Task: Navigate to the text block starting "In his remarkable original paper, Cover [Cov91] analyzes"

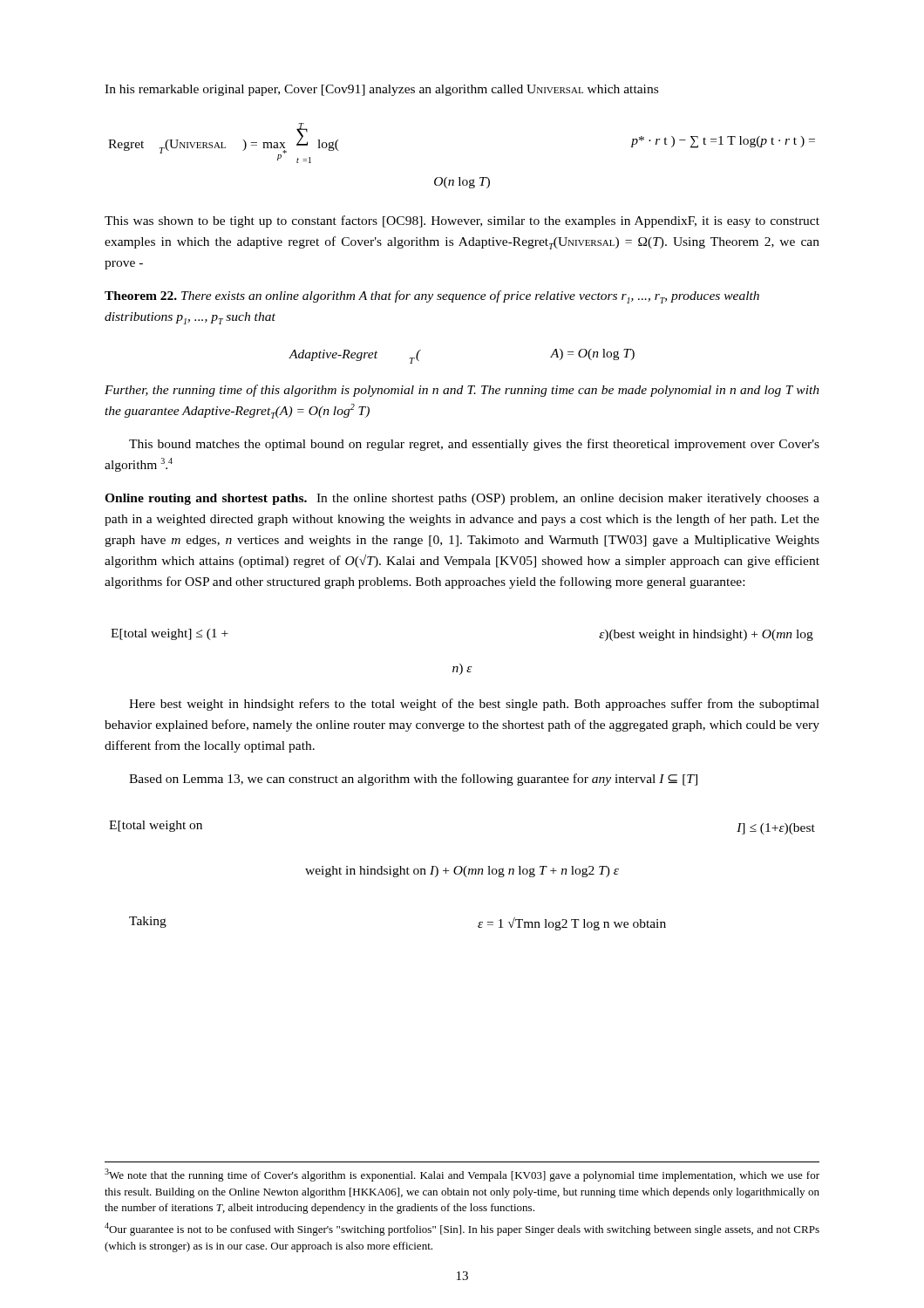Action: (382, 88)
